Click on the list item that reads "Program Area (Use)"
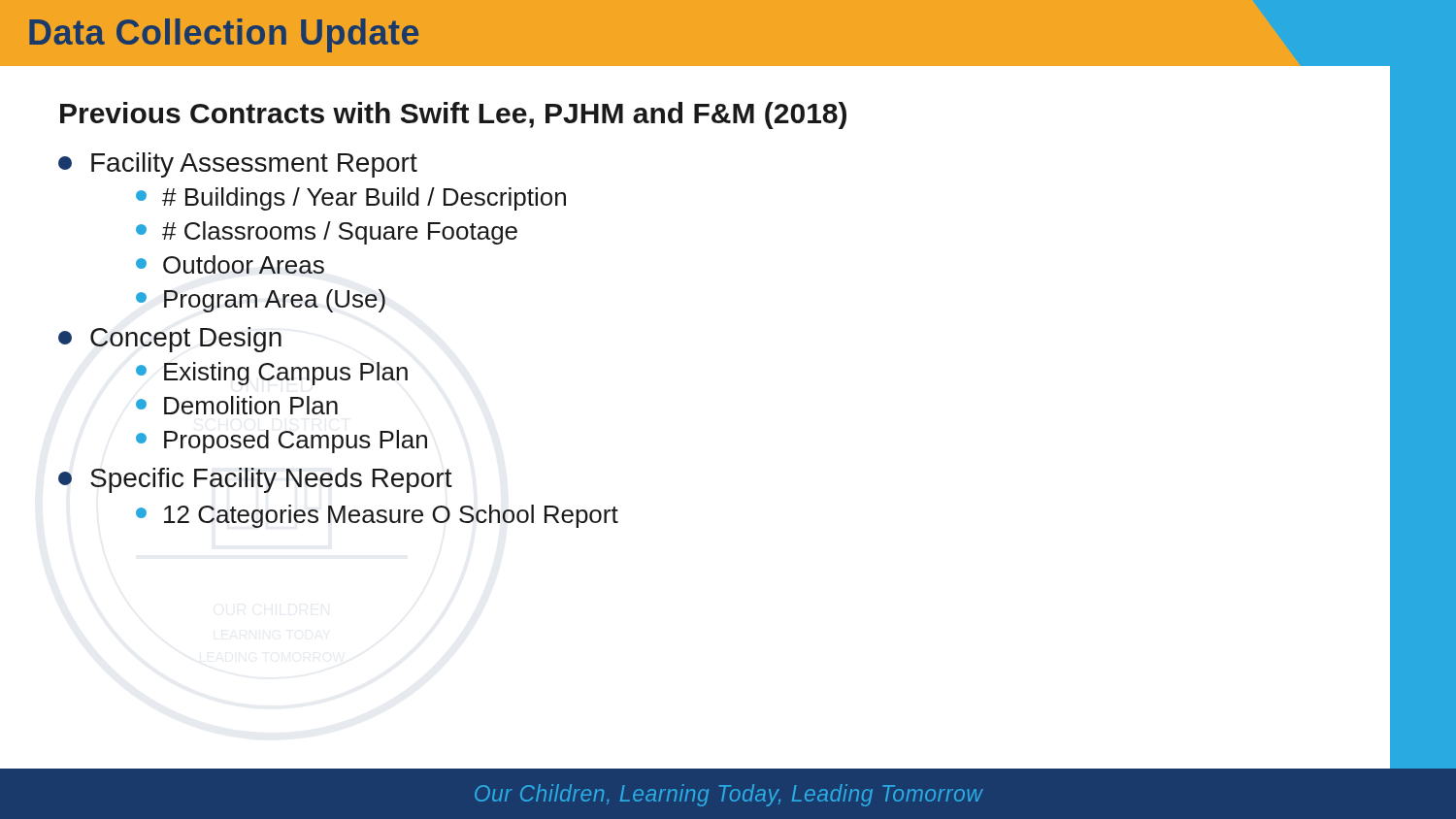The height and width of the screenshot is (819, 1456). [261, 299]
